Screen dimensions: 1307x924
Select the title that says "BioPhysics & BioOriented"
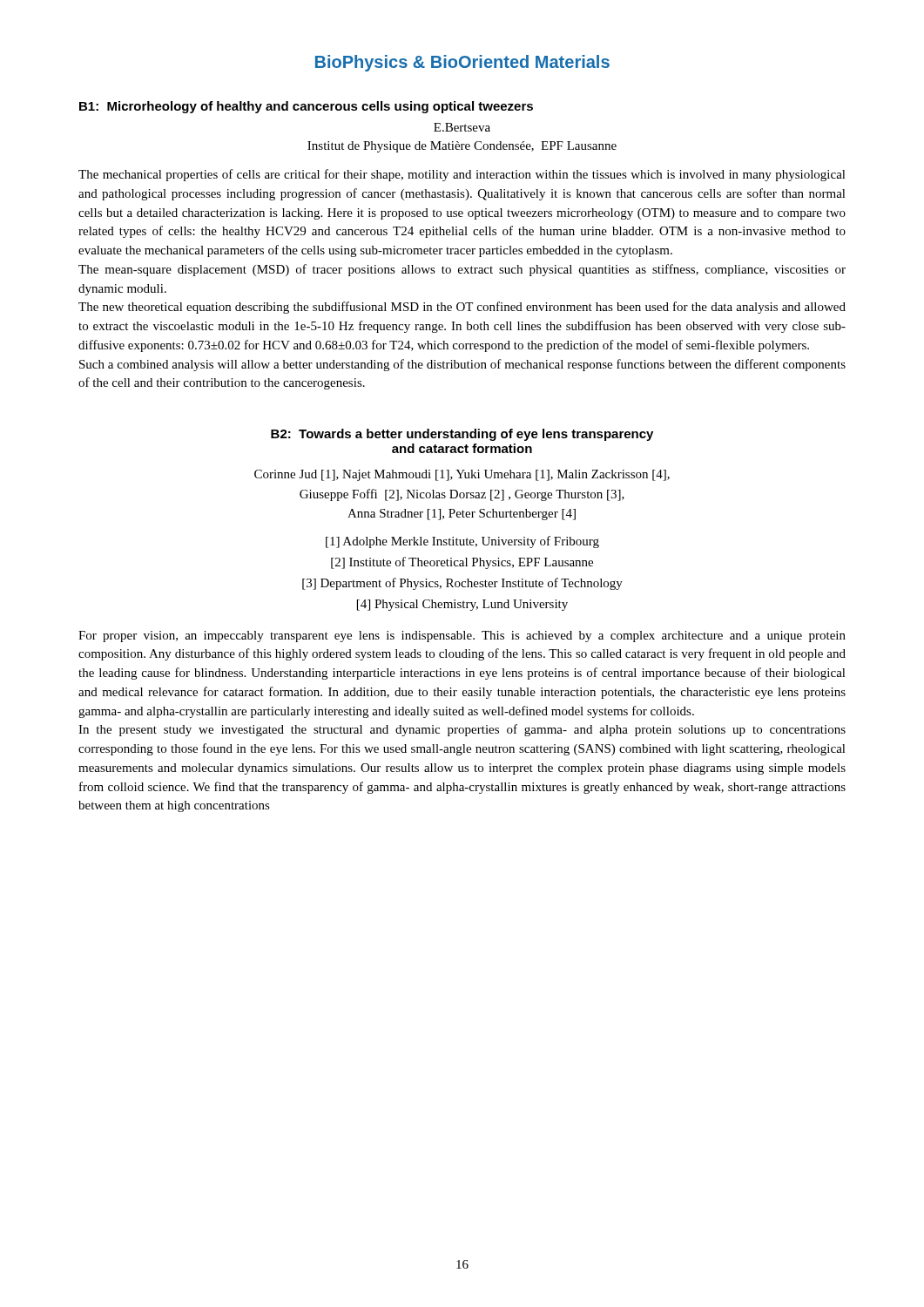click(x=462, y=62)
